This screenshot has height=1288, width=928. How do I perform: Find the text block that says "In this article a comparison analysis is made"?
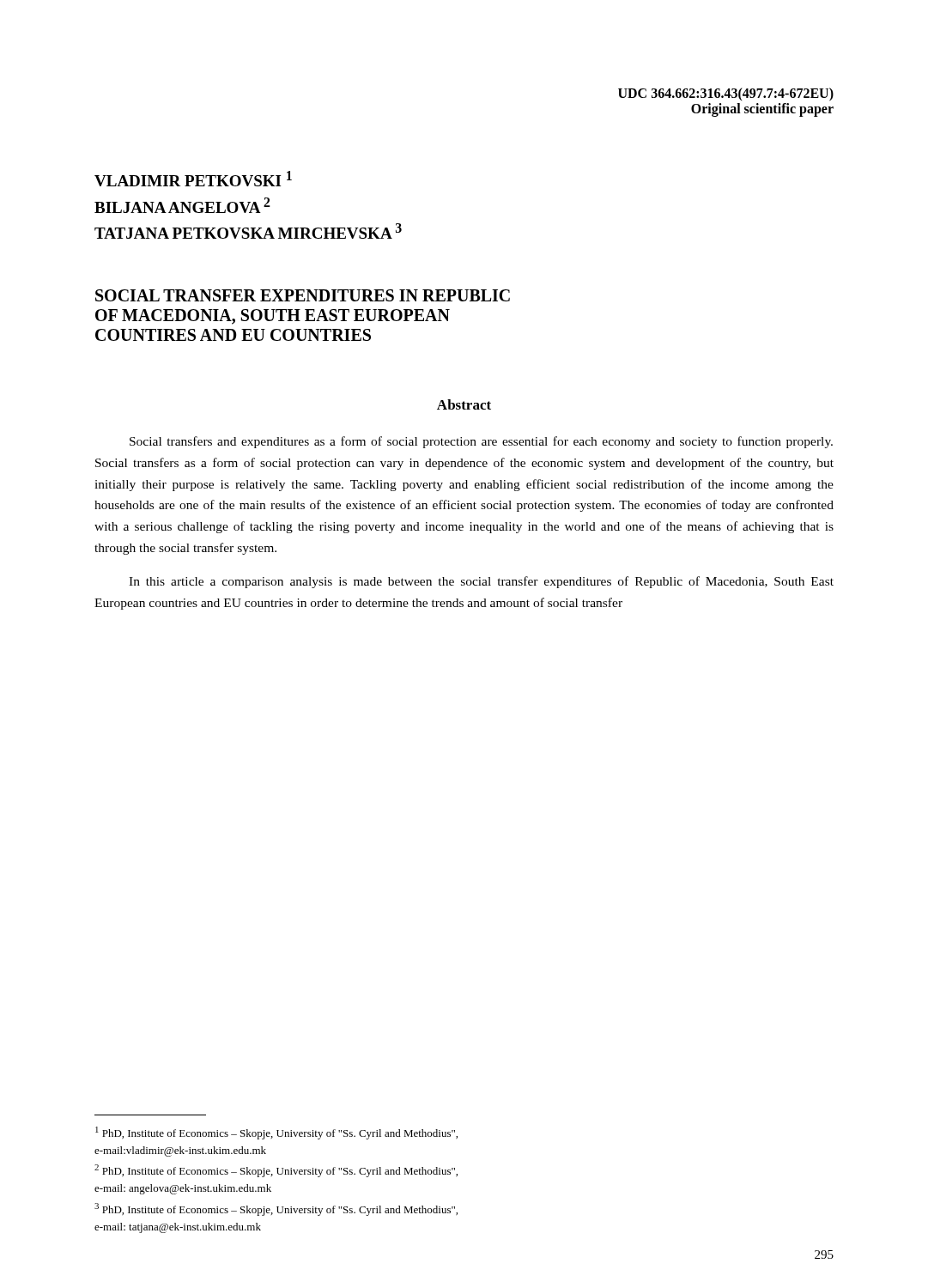(464, 591)
